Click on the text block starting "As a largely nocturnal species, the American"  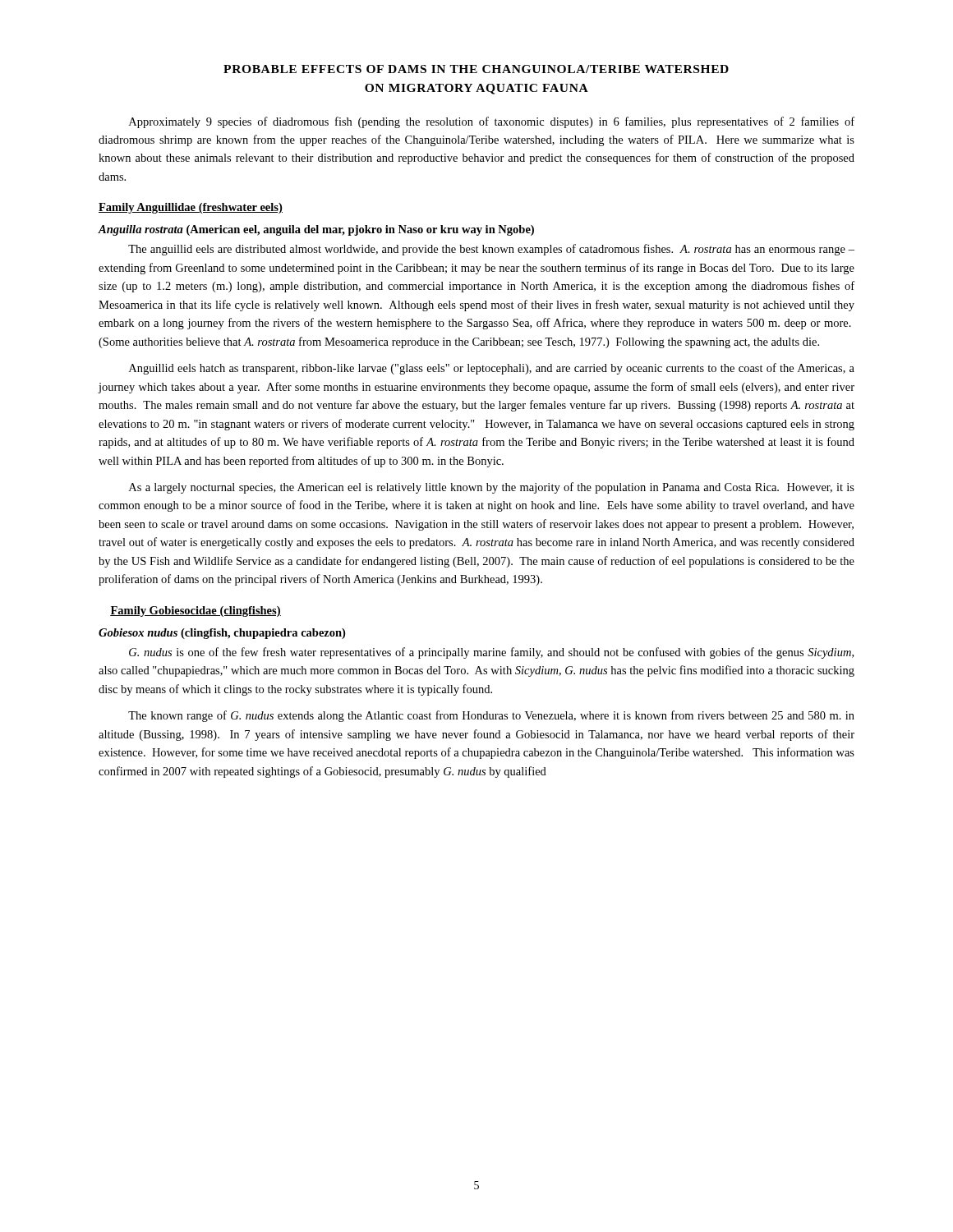[x=476, y=533]
